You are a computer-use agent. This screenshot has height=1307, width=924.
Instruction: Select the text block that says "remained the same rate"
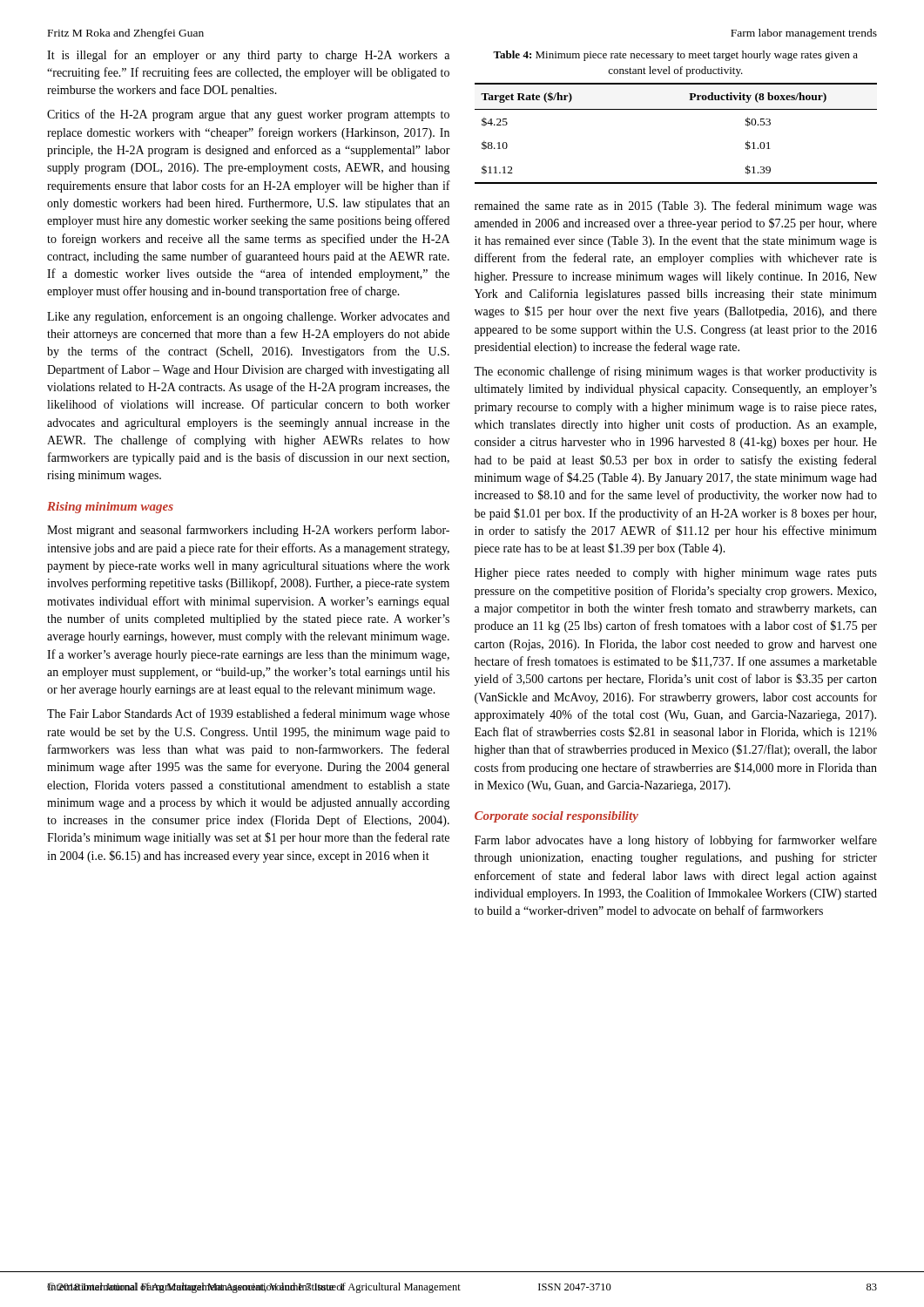point(676,277)
